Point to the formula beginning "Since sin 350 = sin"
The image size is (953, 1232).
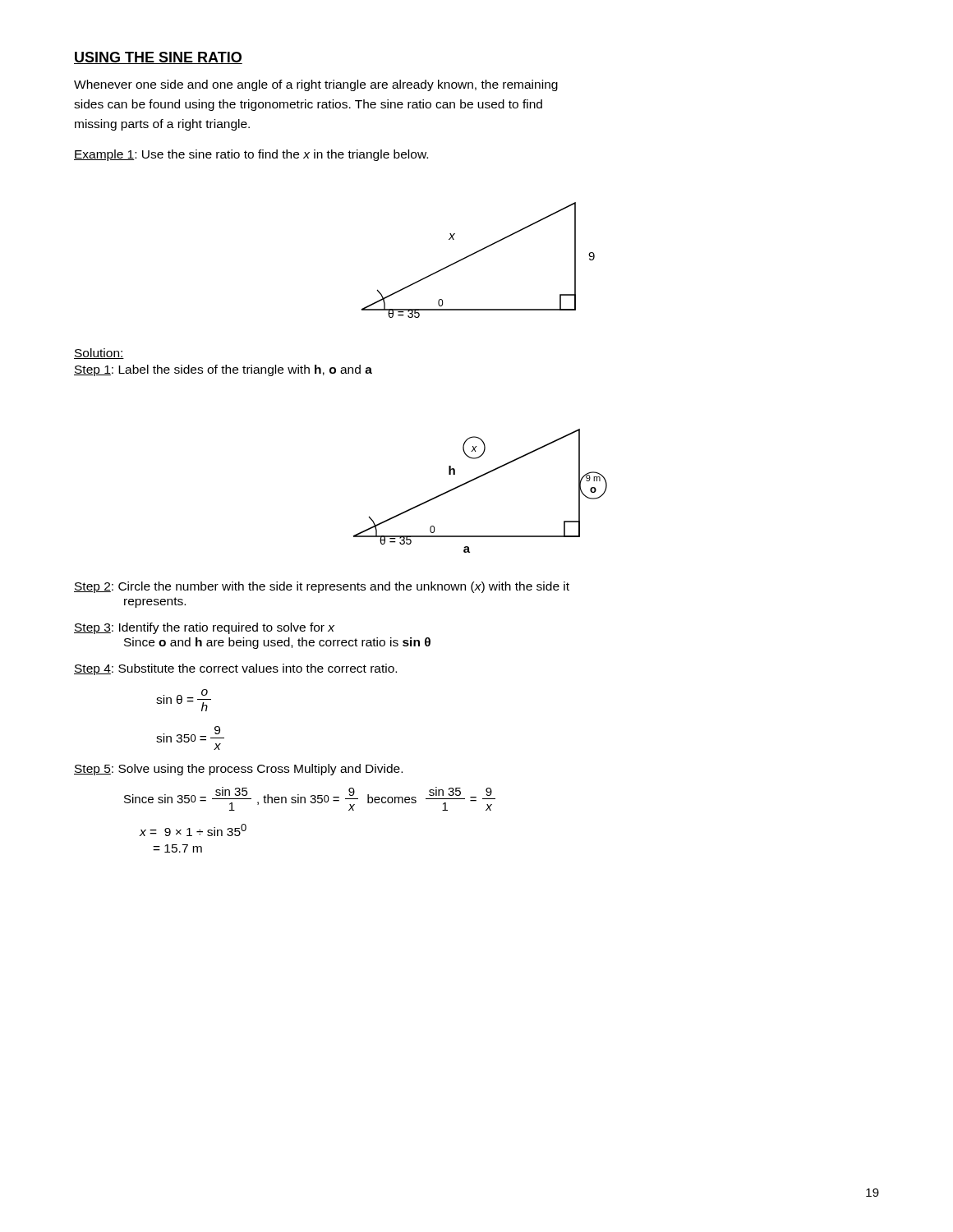click(309, 799)
